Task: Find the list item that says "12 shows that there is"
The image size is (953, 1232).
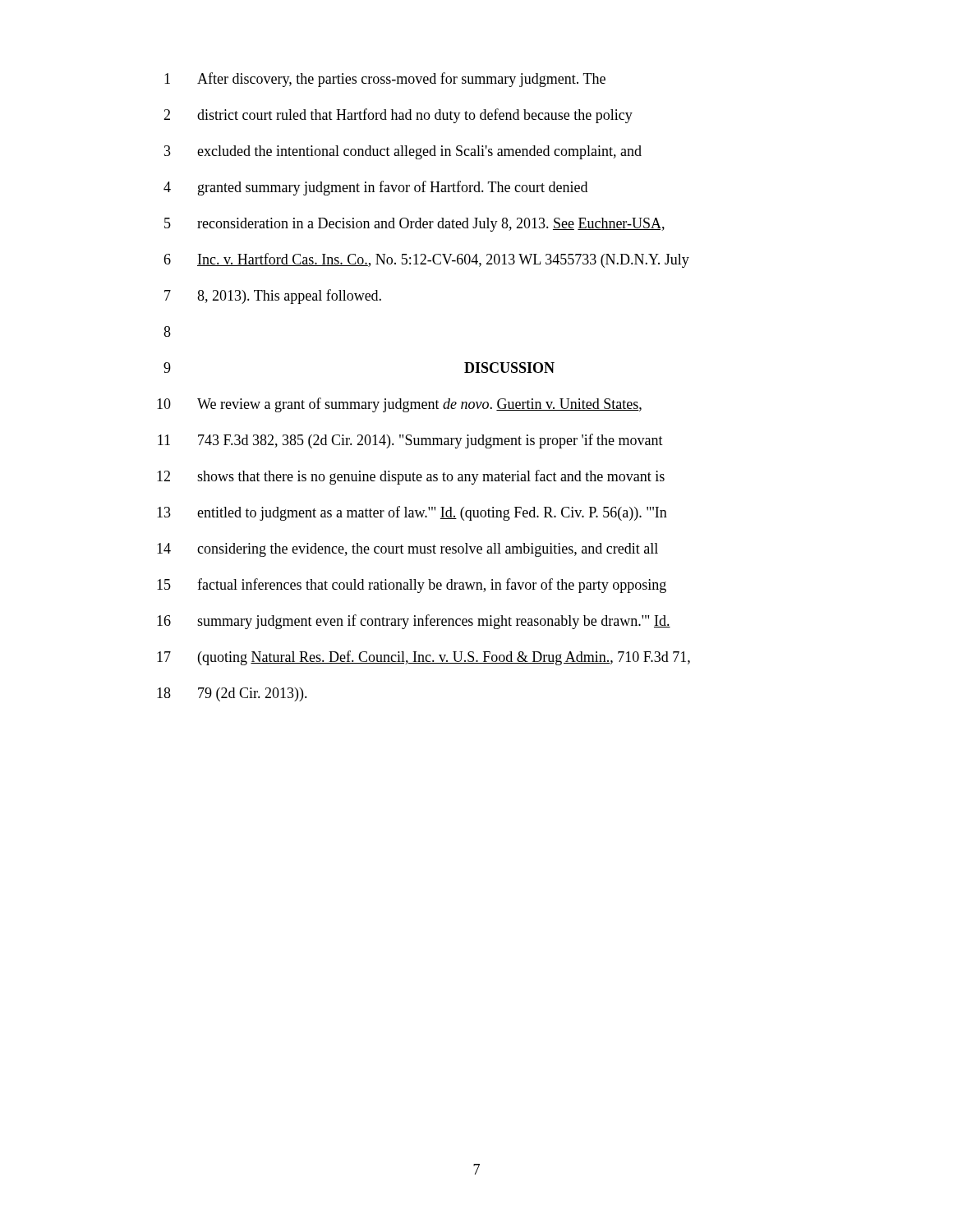Action: pos(476,477)
